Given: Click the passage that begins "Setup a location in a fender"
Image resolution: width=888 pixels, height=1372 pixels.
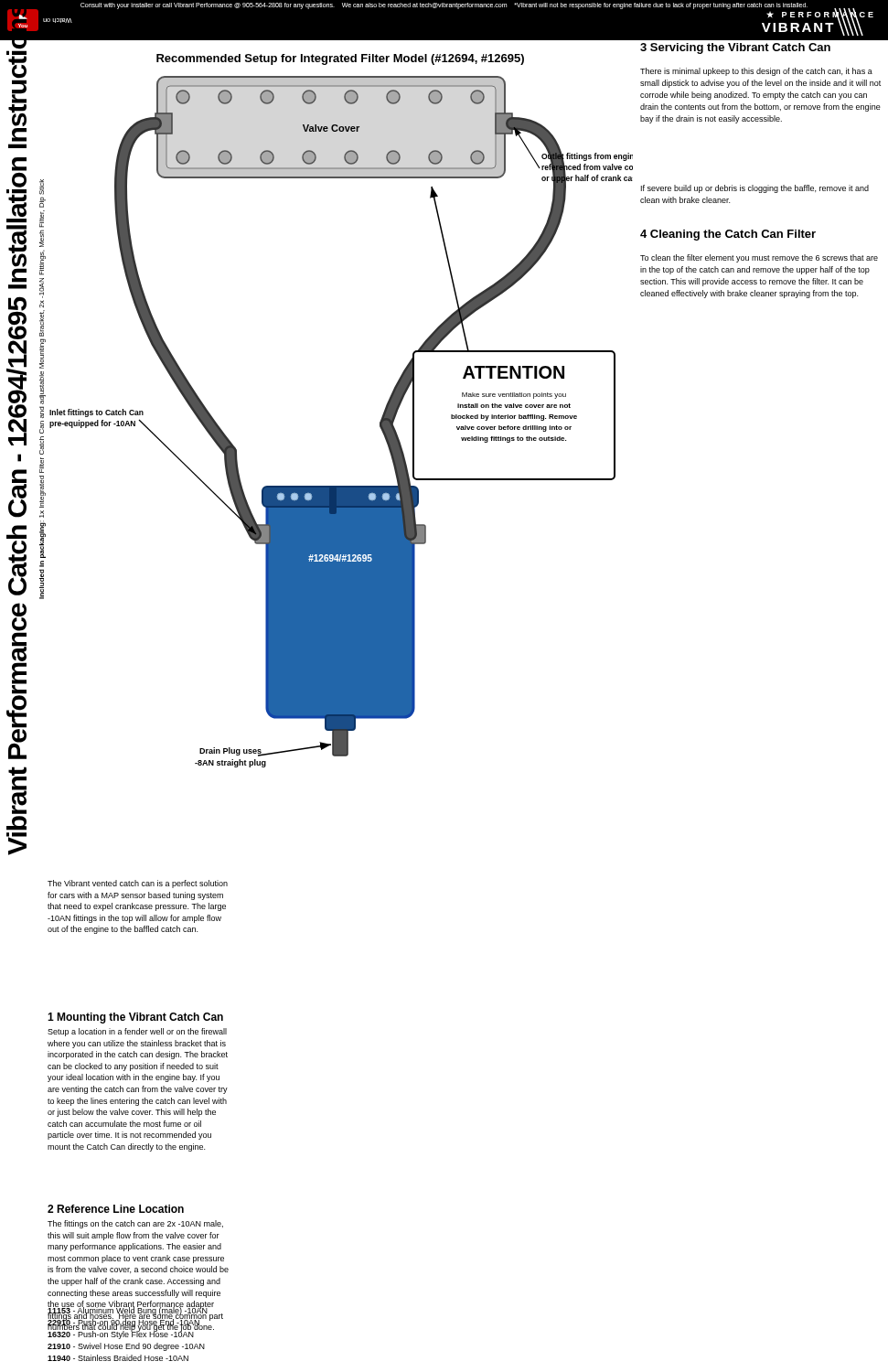Looking at the screenshot, I should 138,1089.
